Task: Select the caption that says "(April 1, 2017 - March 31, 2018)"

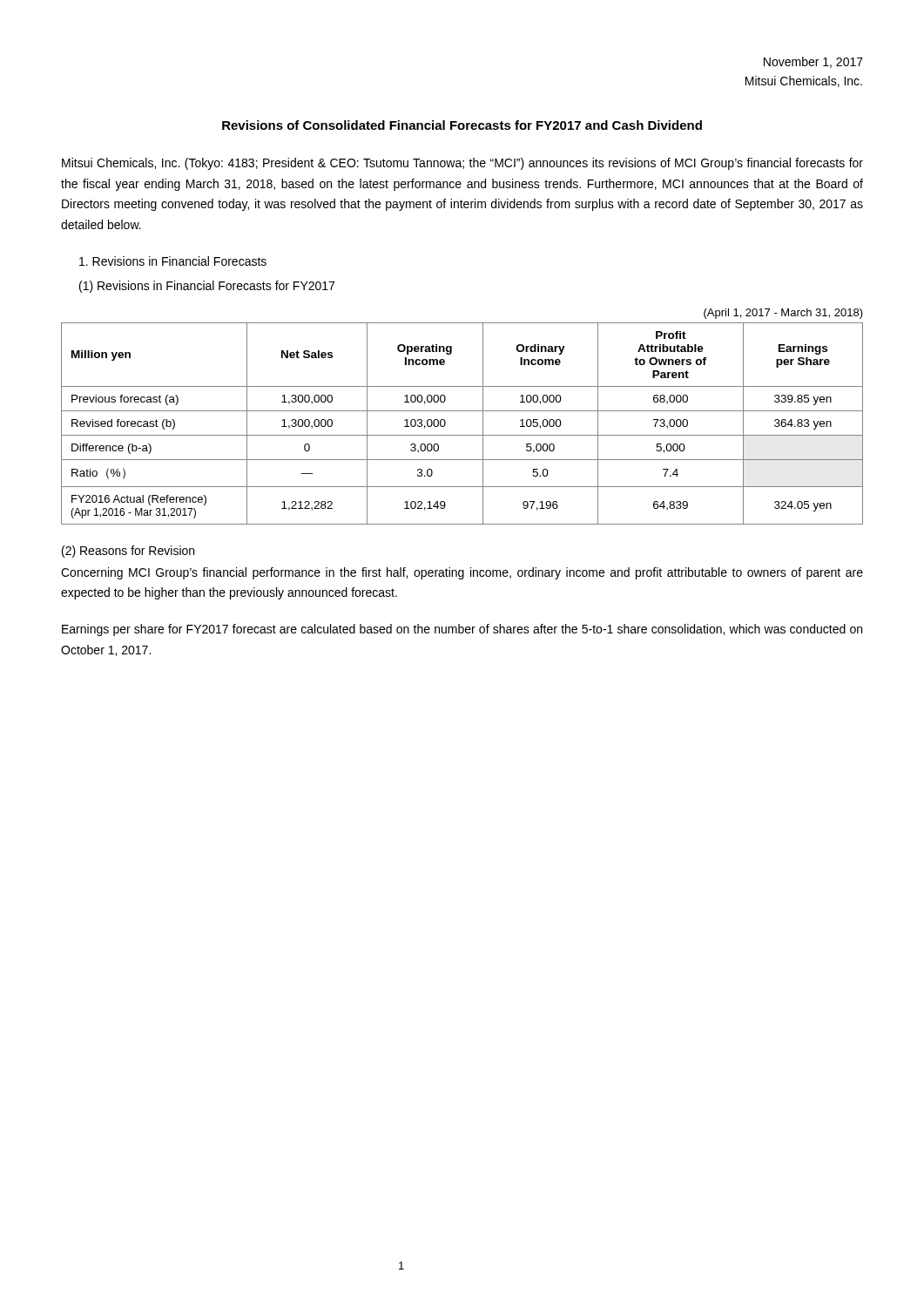Action: (783, 312)
